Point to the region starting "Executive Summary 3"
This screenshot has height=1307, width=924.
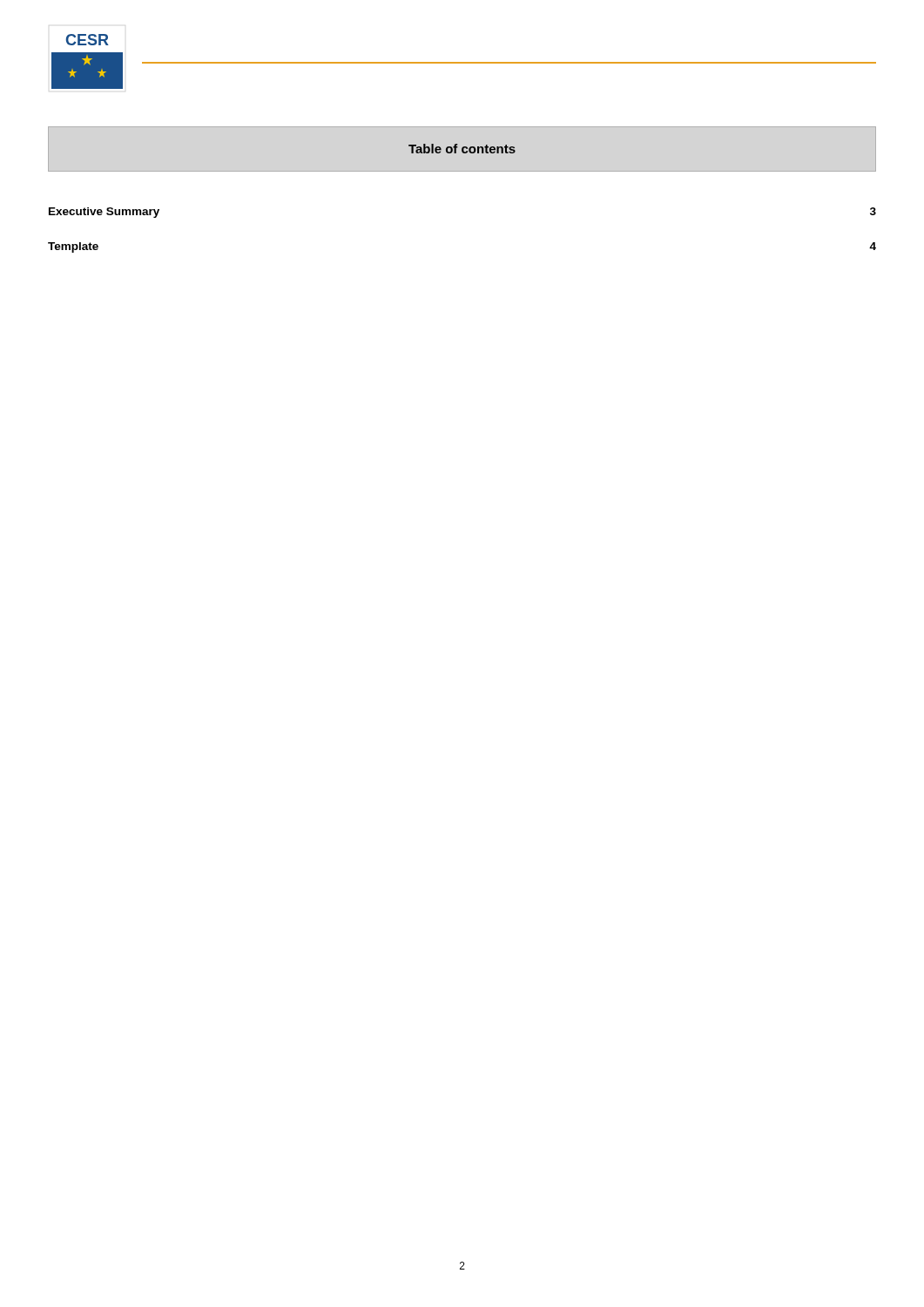(109, 211)
